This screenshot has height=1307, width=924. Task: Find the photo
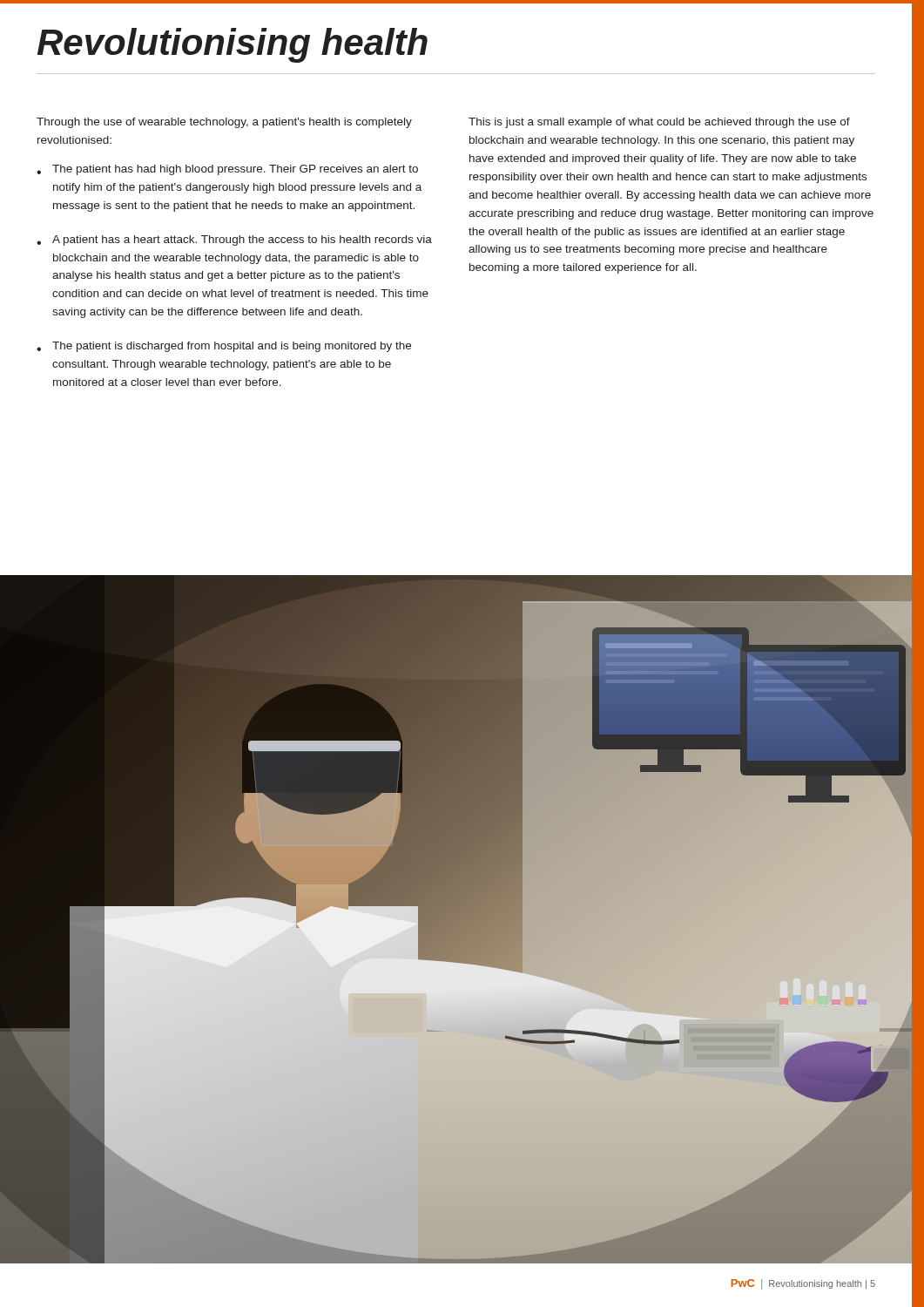coord(456,919)
